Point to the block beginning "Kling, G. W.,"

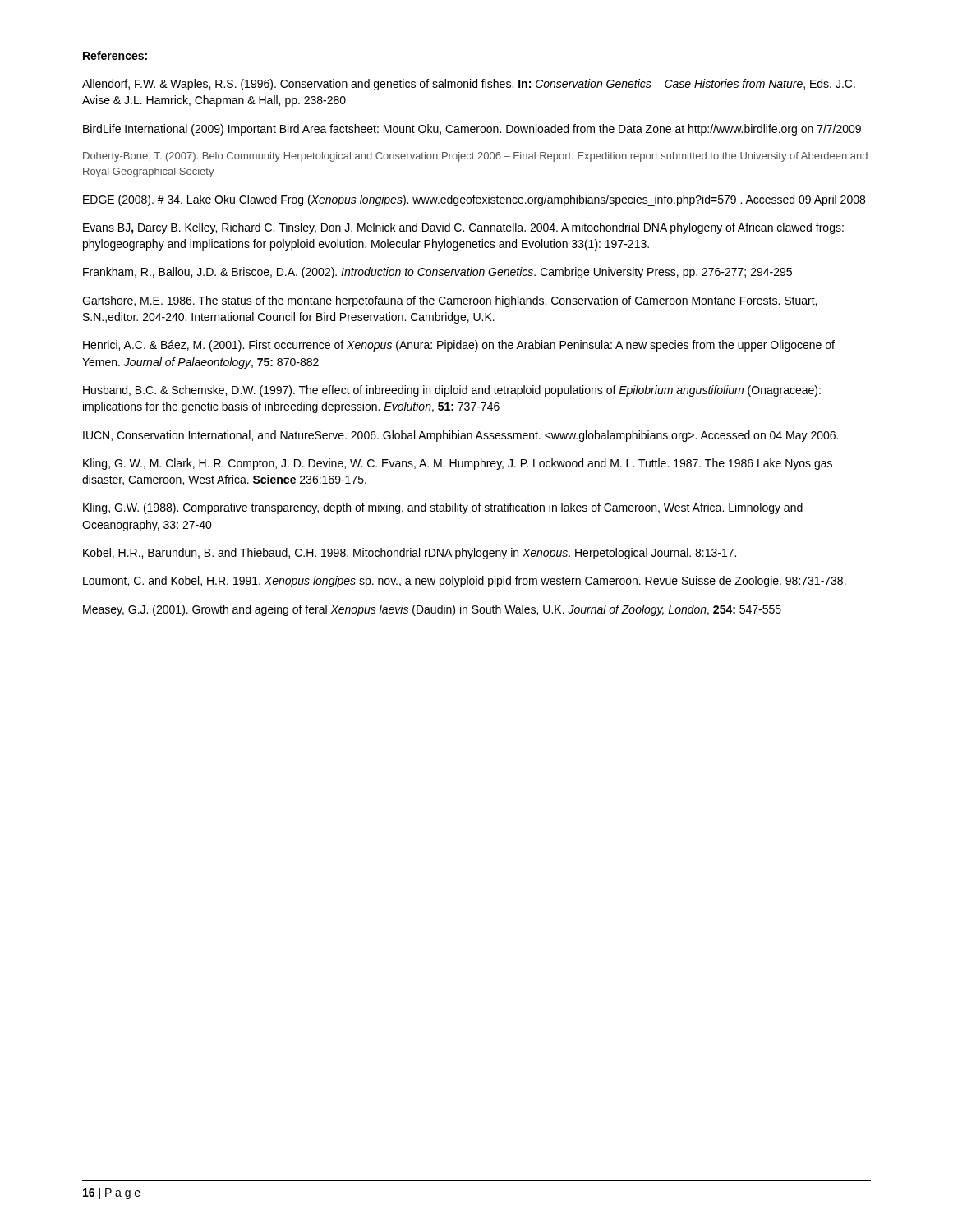(x=457, y=471)
